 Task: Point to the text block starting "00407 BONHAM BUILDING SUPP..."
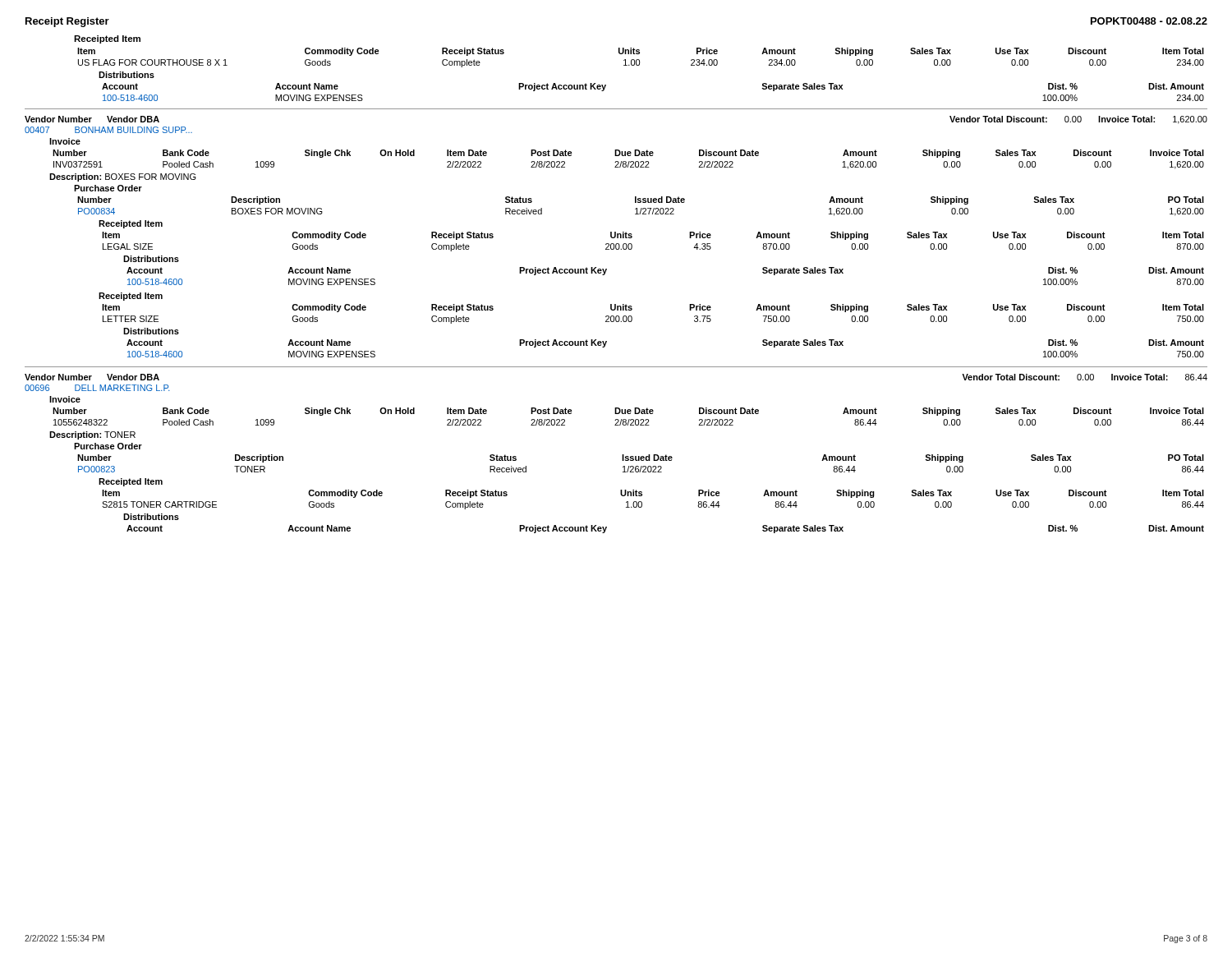click(109, 130)
